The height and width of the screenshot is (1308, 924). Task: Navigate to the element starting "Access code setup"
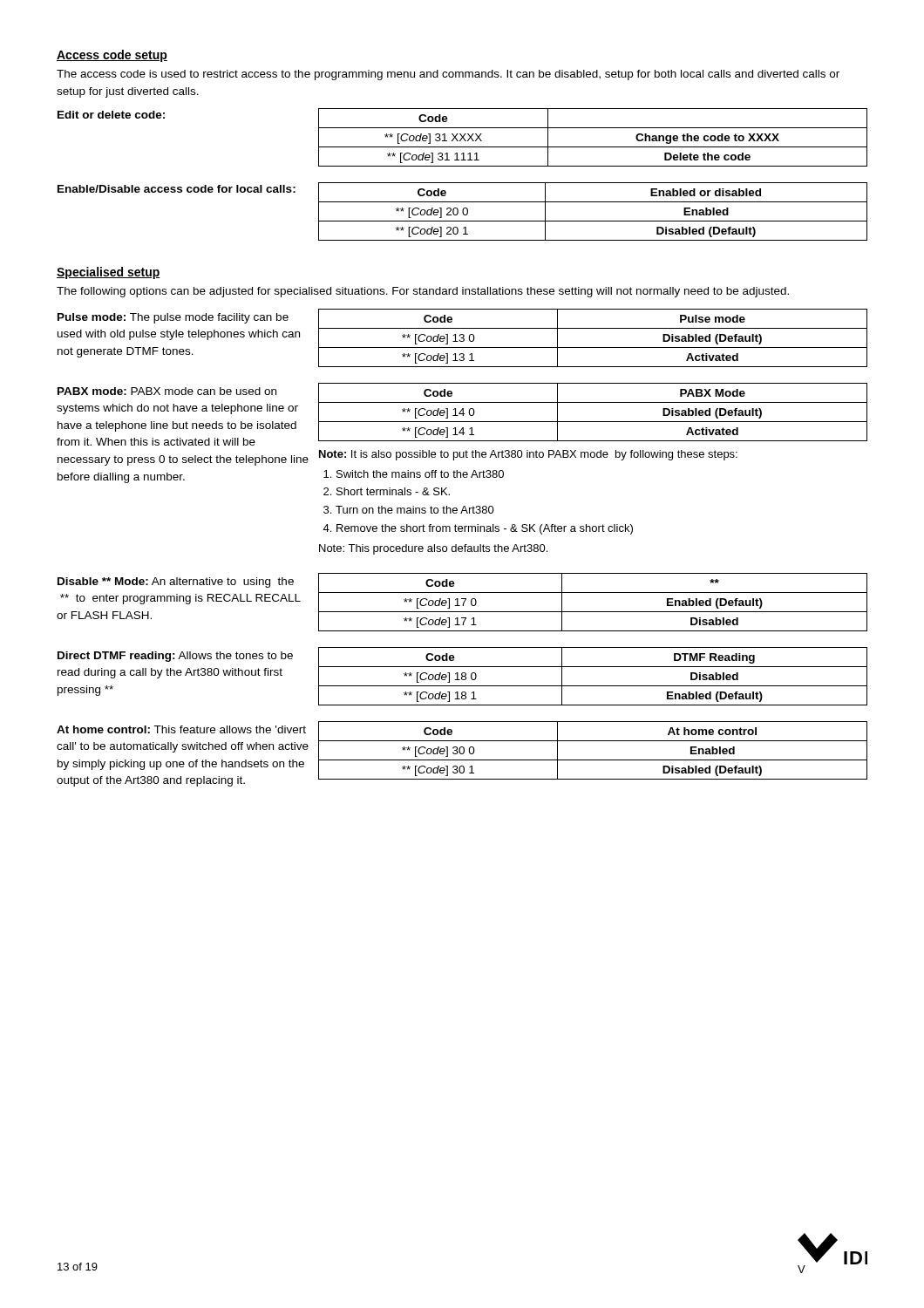[112, 55]
